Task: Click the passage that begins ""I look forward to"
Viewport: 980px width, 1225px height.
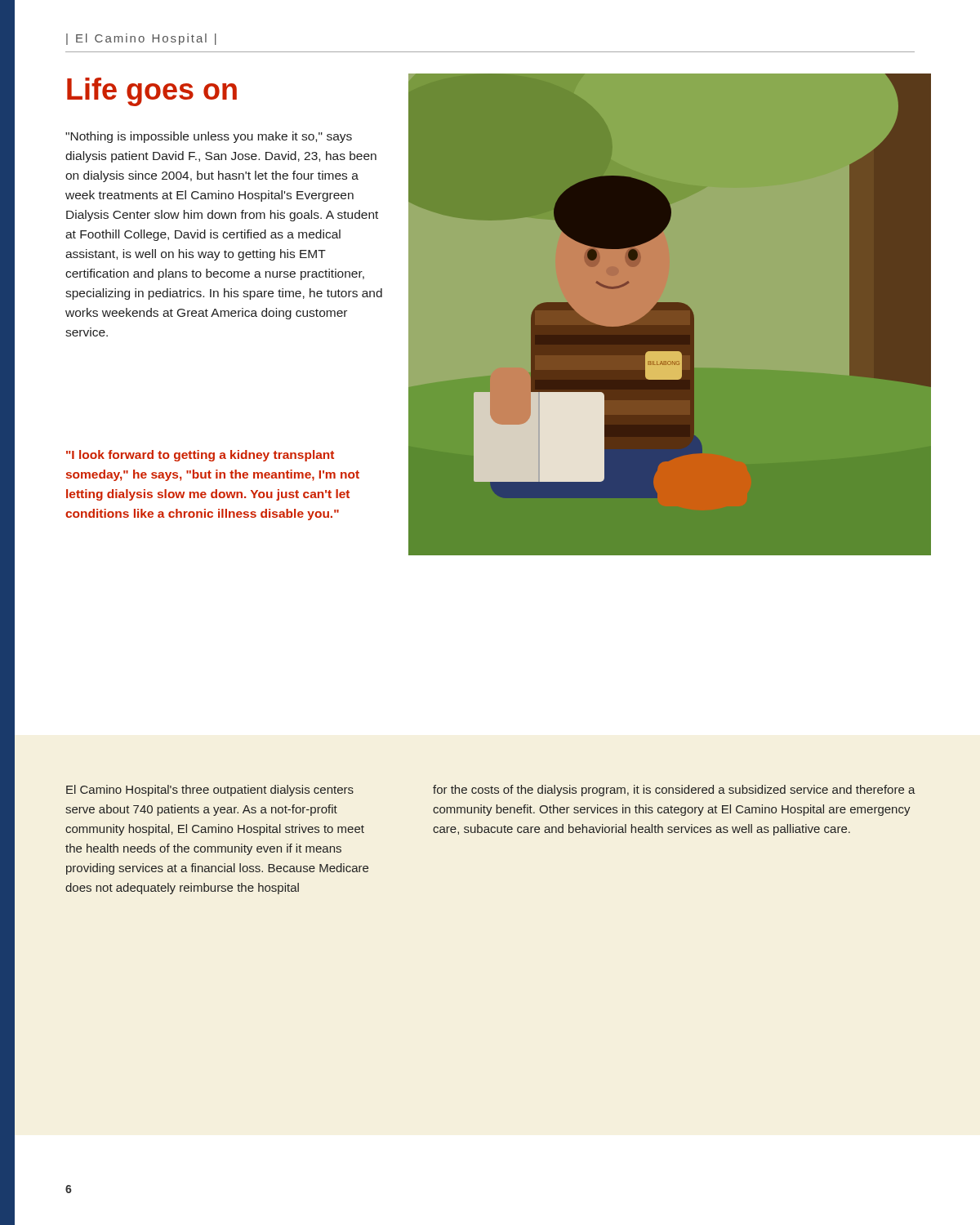Action: (212, 484)
